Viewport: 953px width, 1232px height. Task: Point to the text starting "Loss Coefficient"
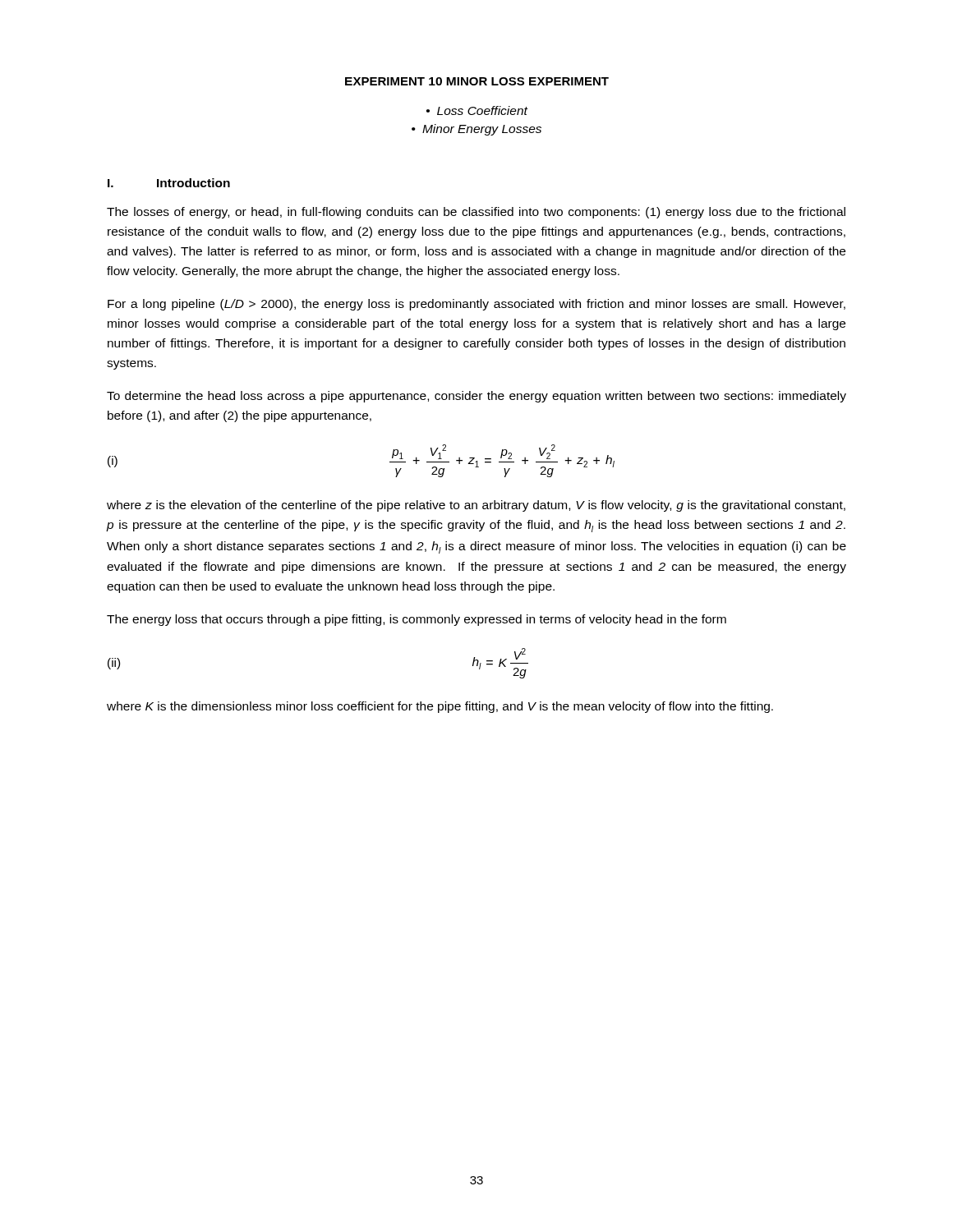point(482,110)
